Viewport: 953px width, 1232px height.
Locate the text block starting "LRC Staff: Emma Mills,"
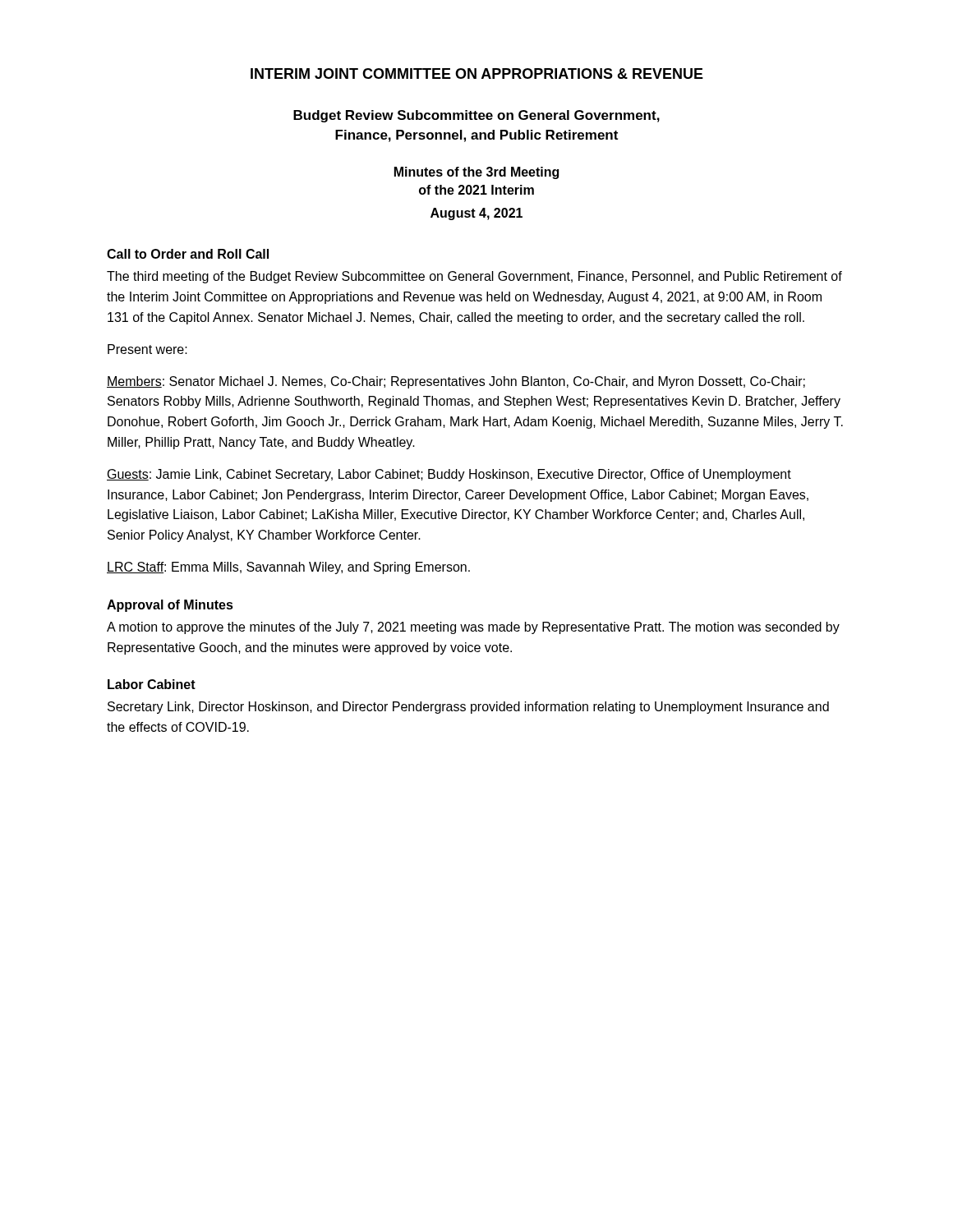point(289,567)
